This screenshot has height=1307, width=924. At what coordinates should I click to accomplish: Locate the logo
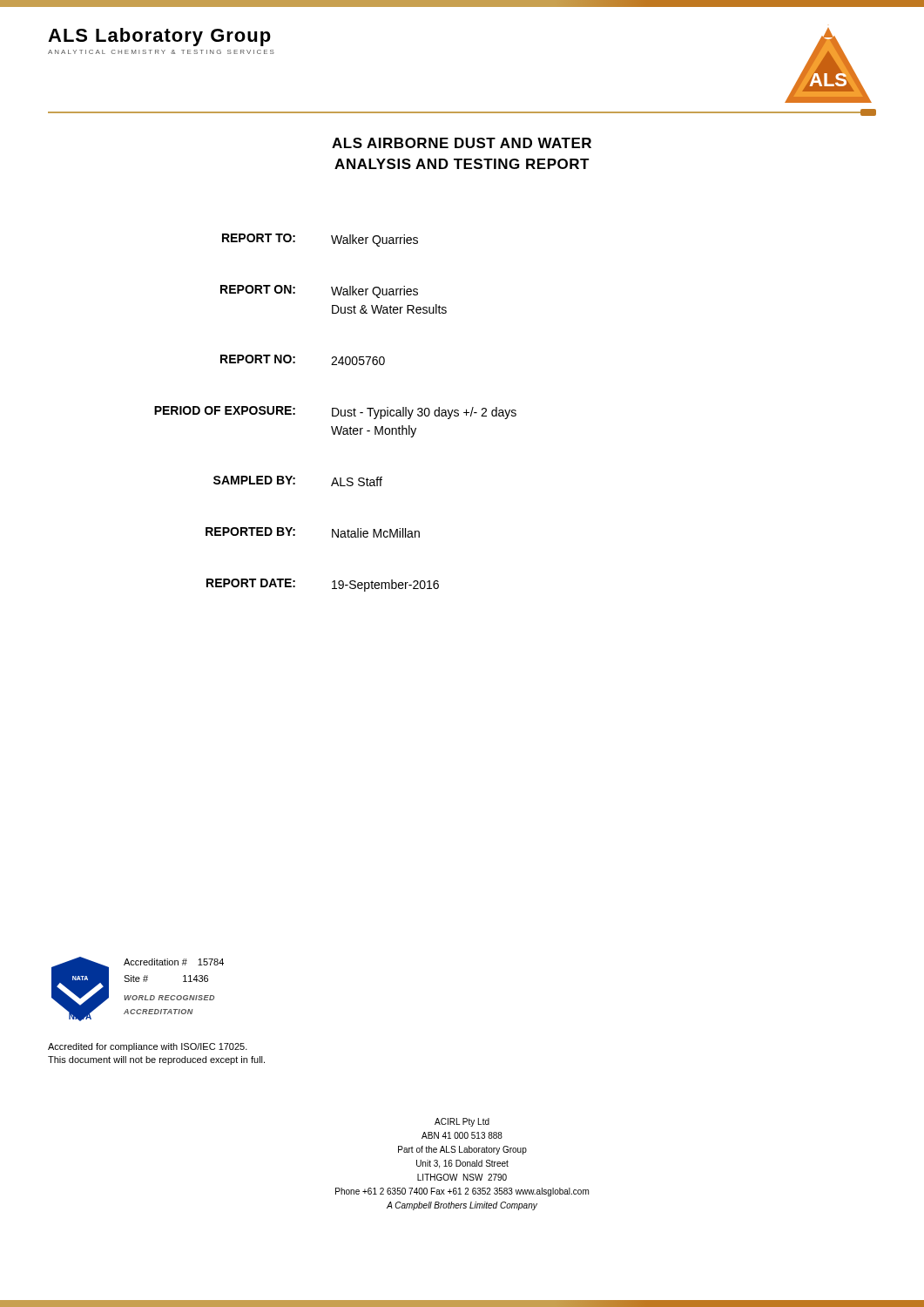tap(81, 991)
